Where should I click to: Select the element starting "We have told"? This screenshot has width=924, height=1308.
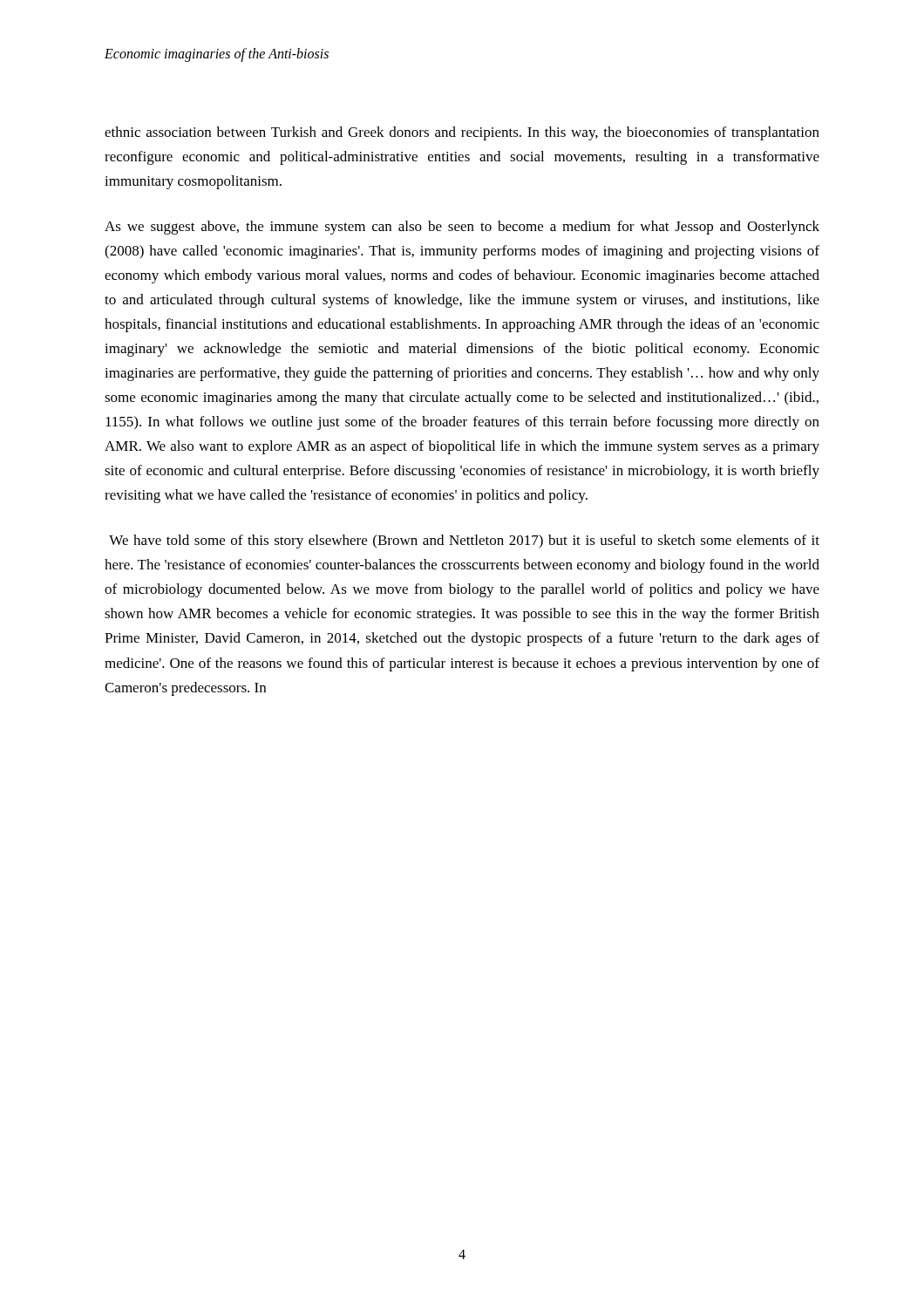click(x=462, y=614)
